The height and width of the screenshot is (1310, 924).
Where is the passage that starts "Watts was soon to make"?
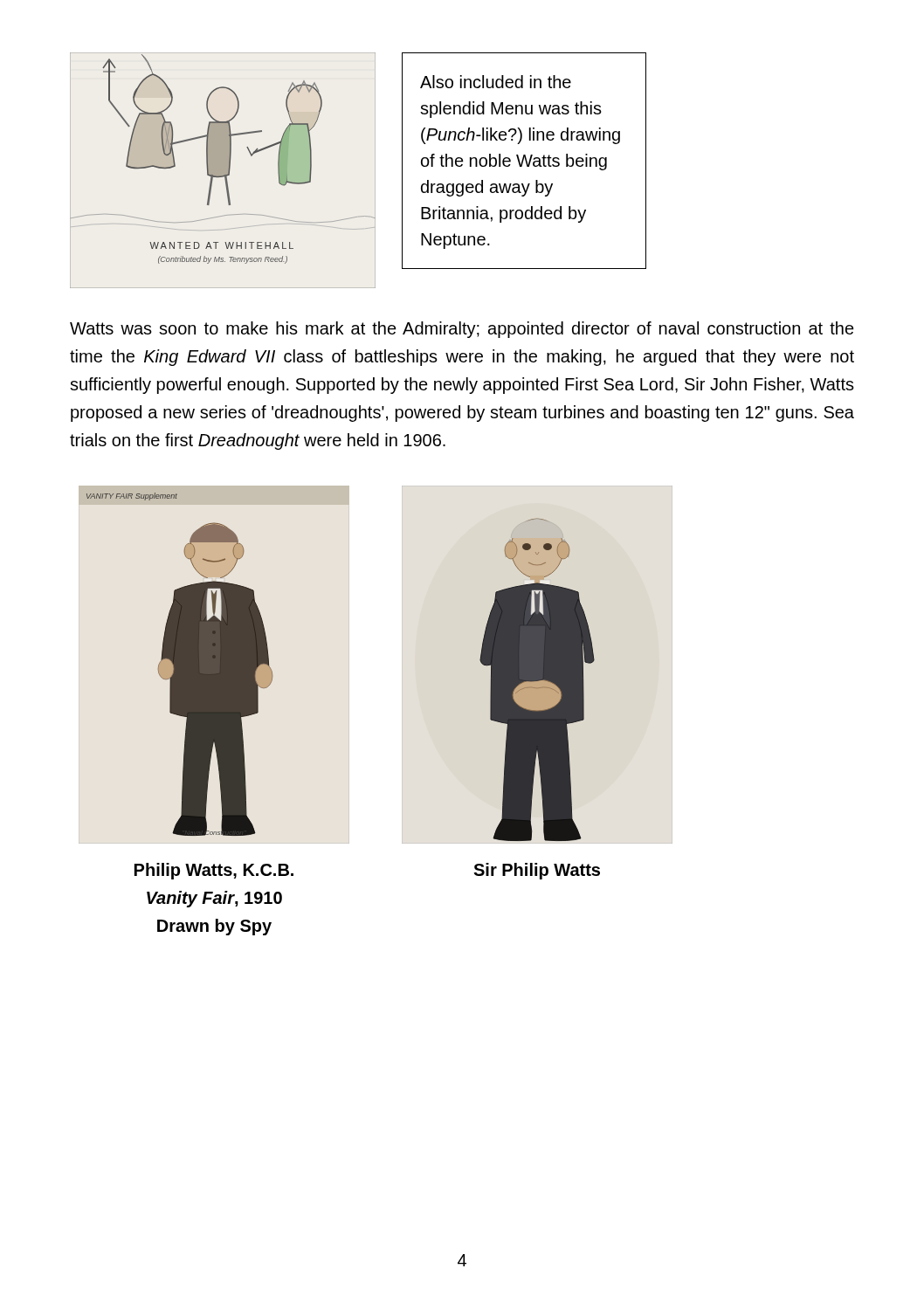pos(462,384)
